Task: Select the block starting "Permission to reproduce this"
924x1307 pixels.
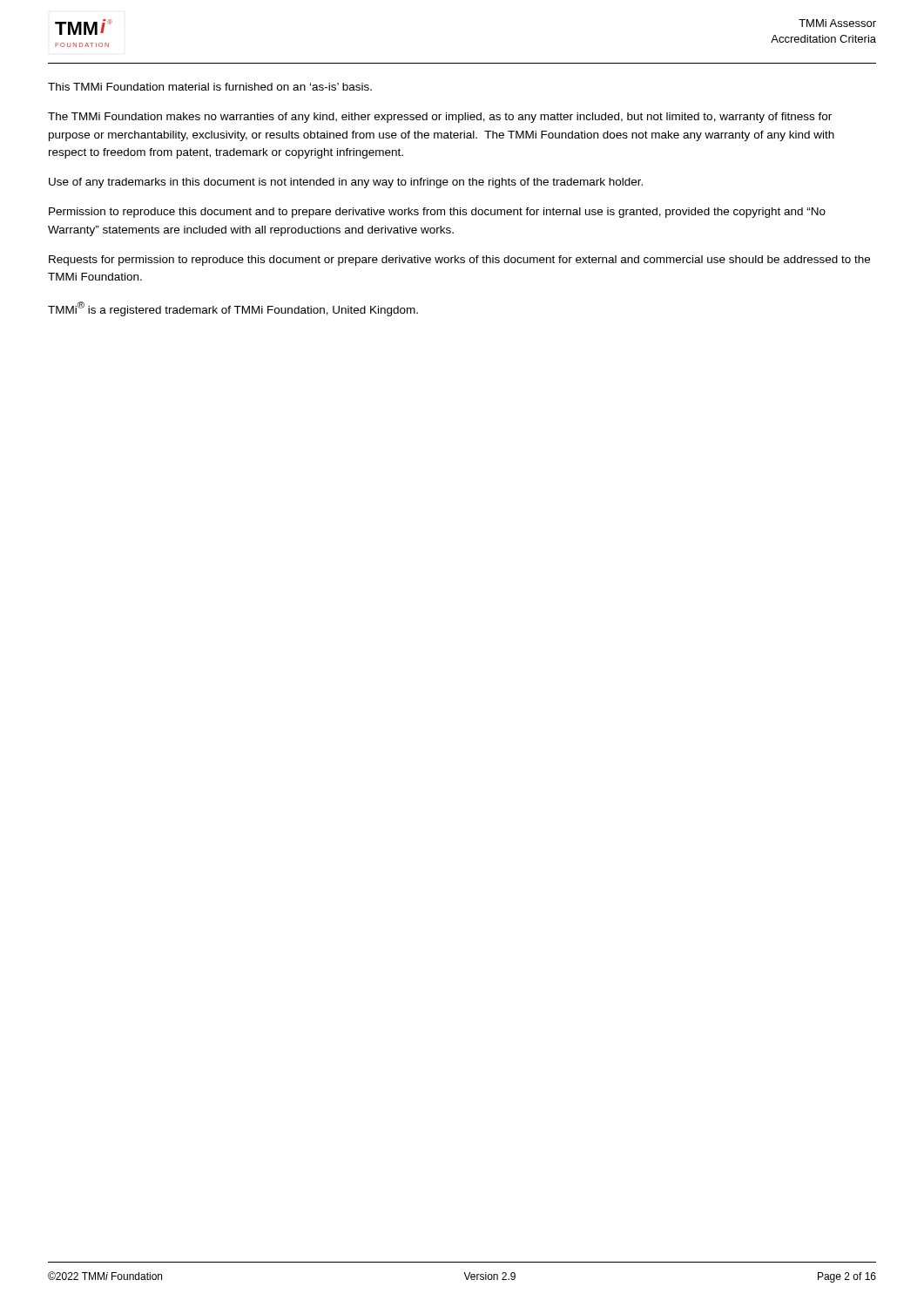Action: click(x=437, y=220)
